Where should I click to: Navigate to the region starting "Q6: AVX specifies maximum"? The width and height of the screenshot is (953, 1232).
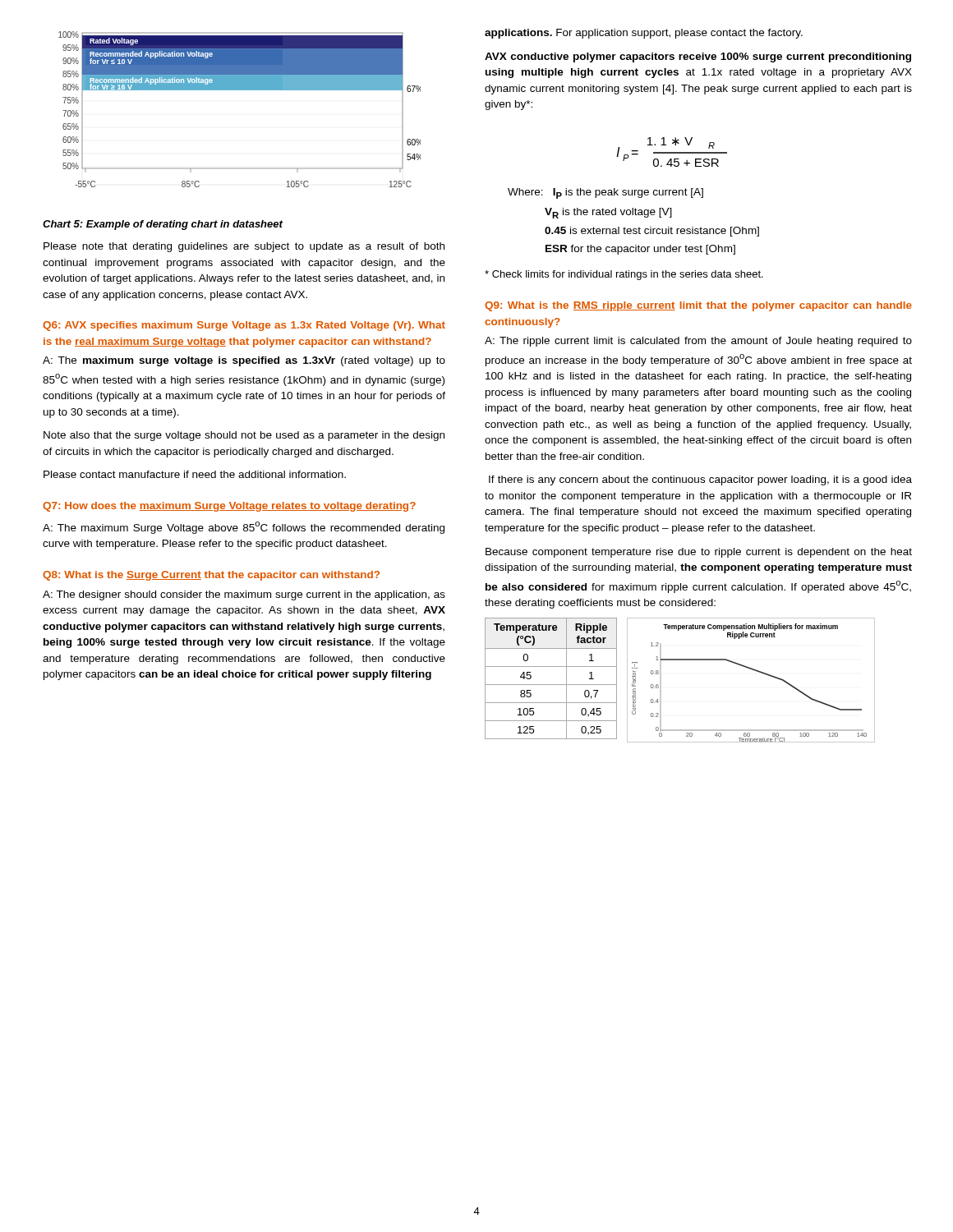[x=244, y=333]
